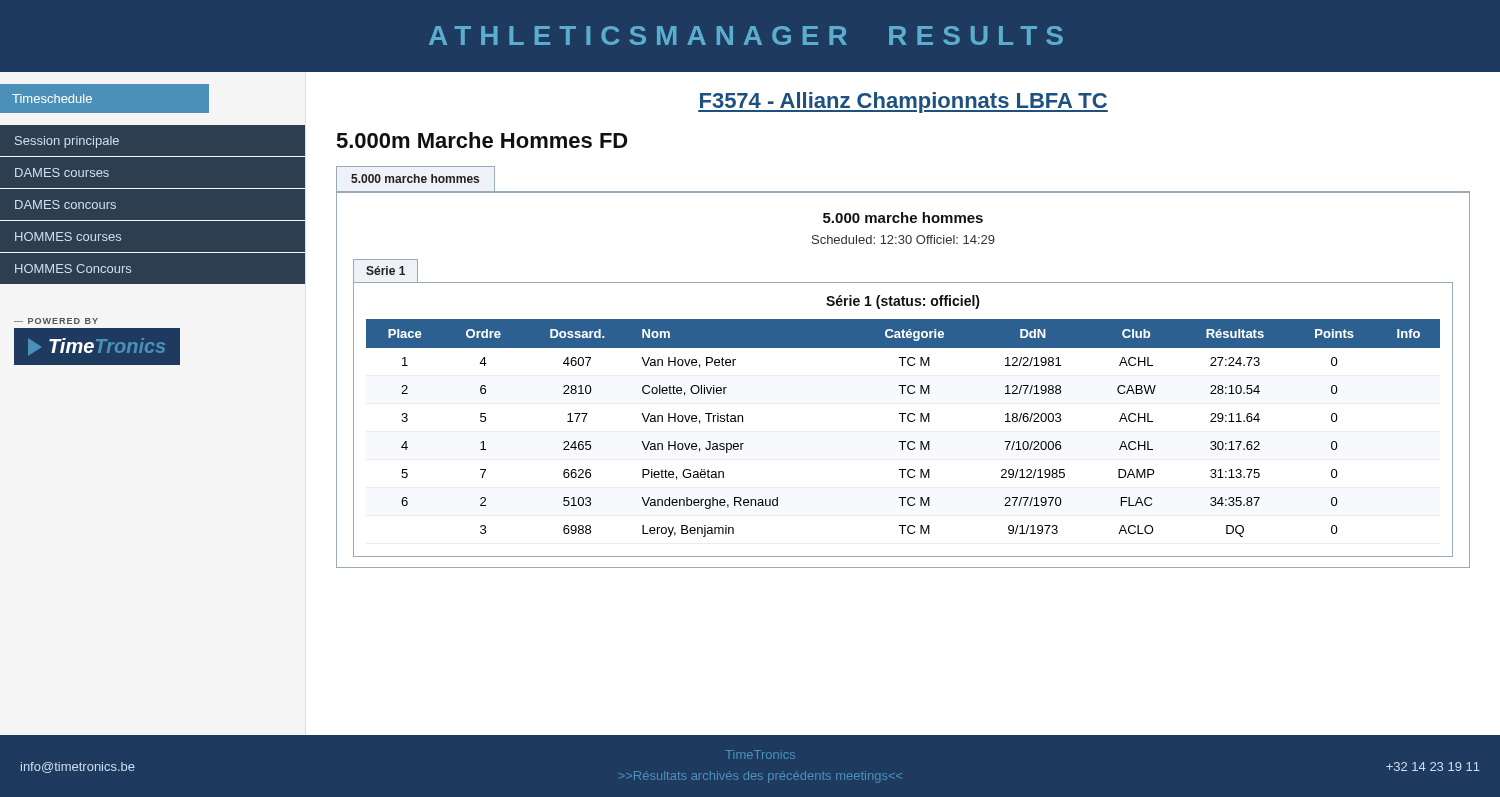
Task: Find the region starting "HOMMES courses"
Action: (x=68, y=236)
